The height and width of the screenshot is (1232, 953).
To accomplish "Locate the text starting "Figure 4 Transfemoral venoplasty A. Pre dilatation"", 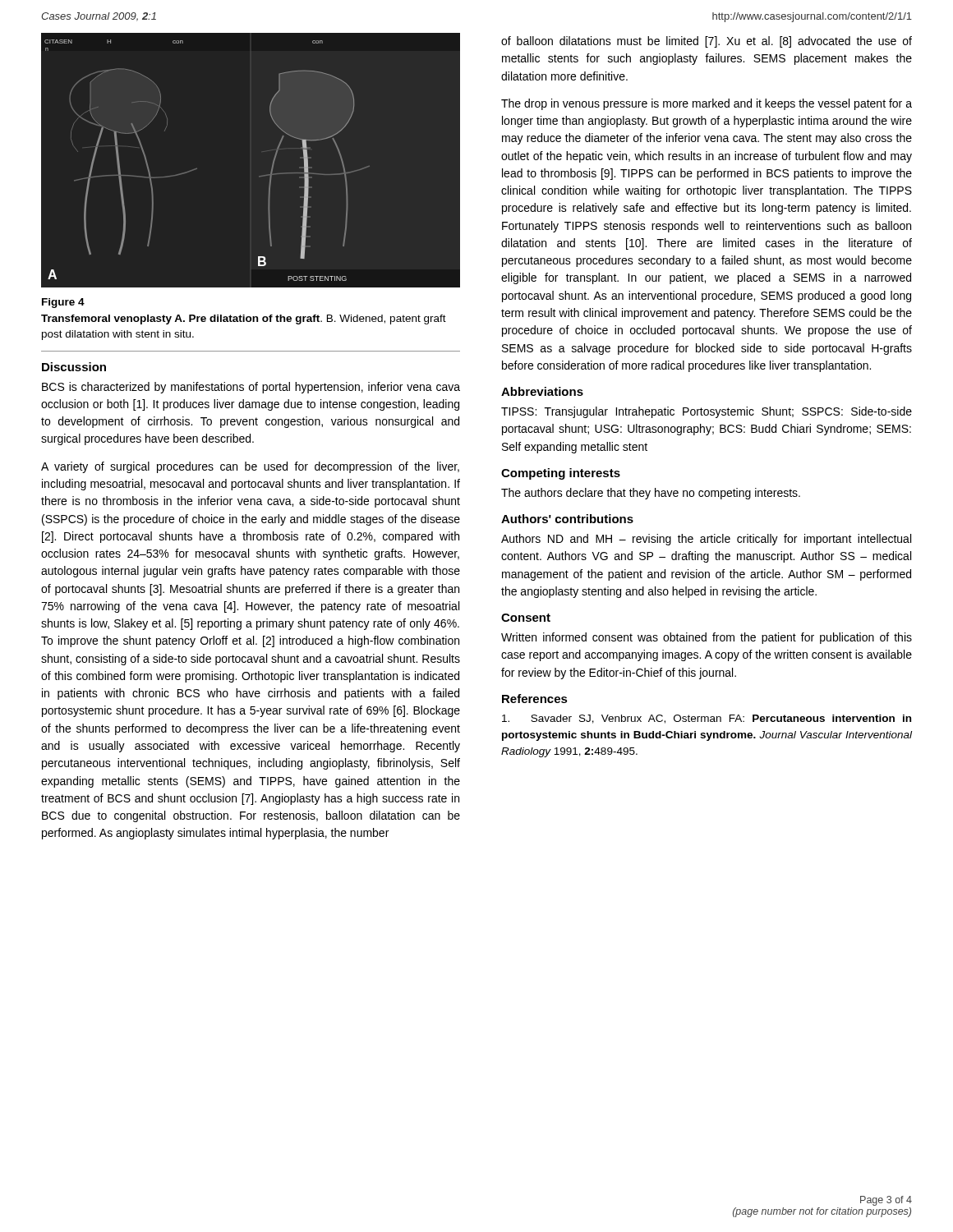I will tap(243, 318).
